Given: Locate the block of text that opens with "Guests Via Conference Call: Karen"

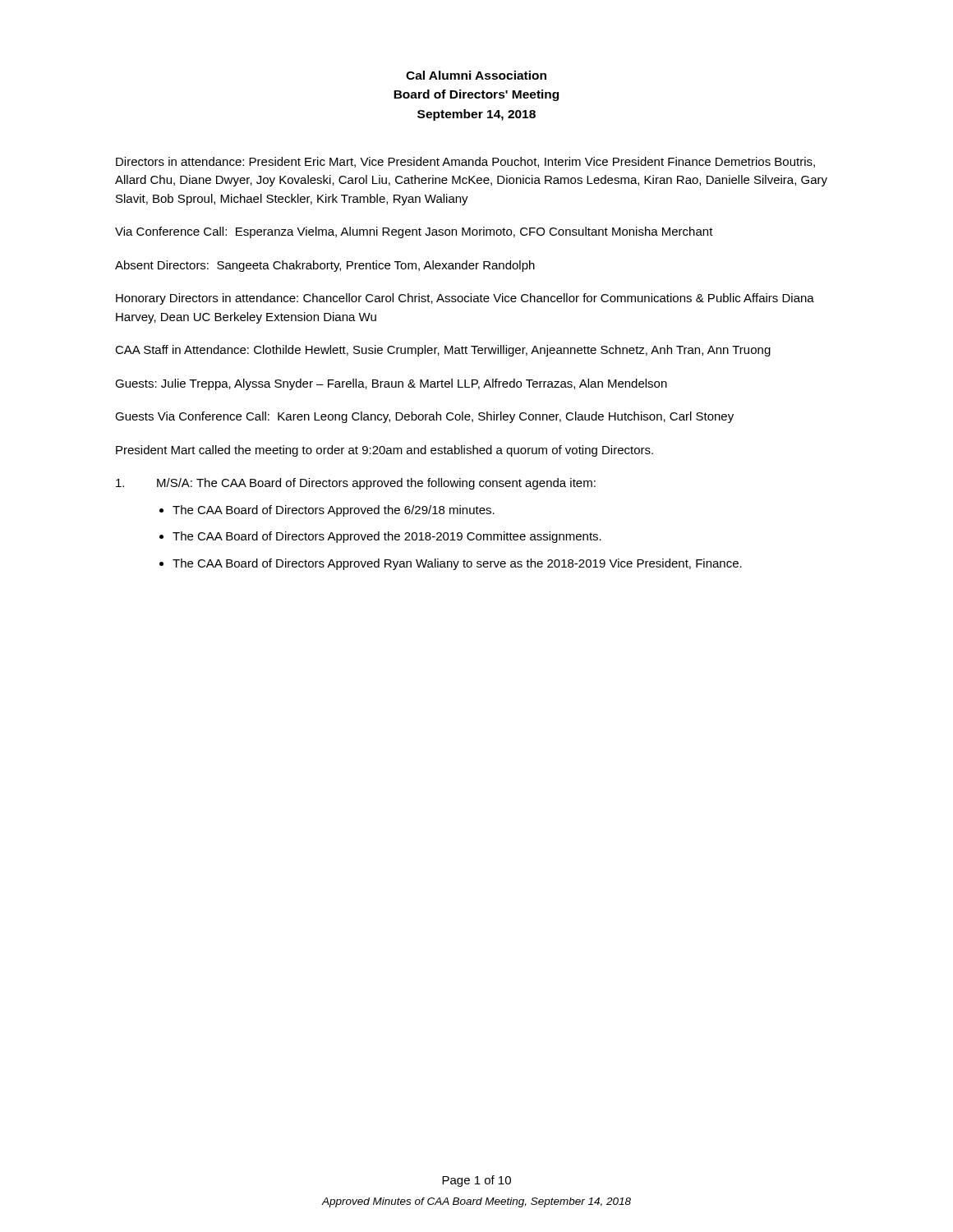Looking at the screenshot, I should click(424, 416).
